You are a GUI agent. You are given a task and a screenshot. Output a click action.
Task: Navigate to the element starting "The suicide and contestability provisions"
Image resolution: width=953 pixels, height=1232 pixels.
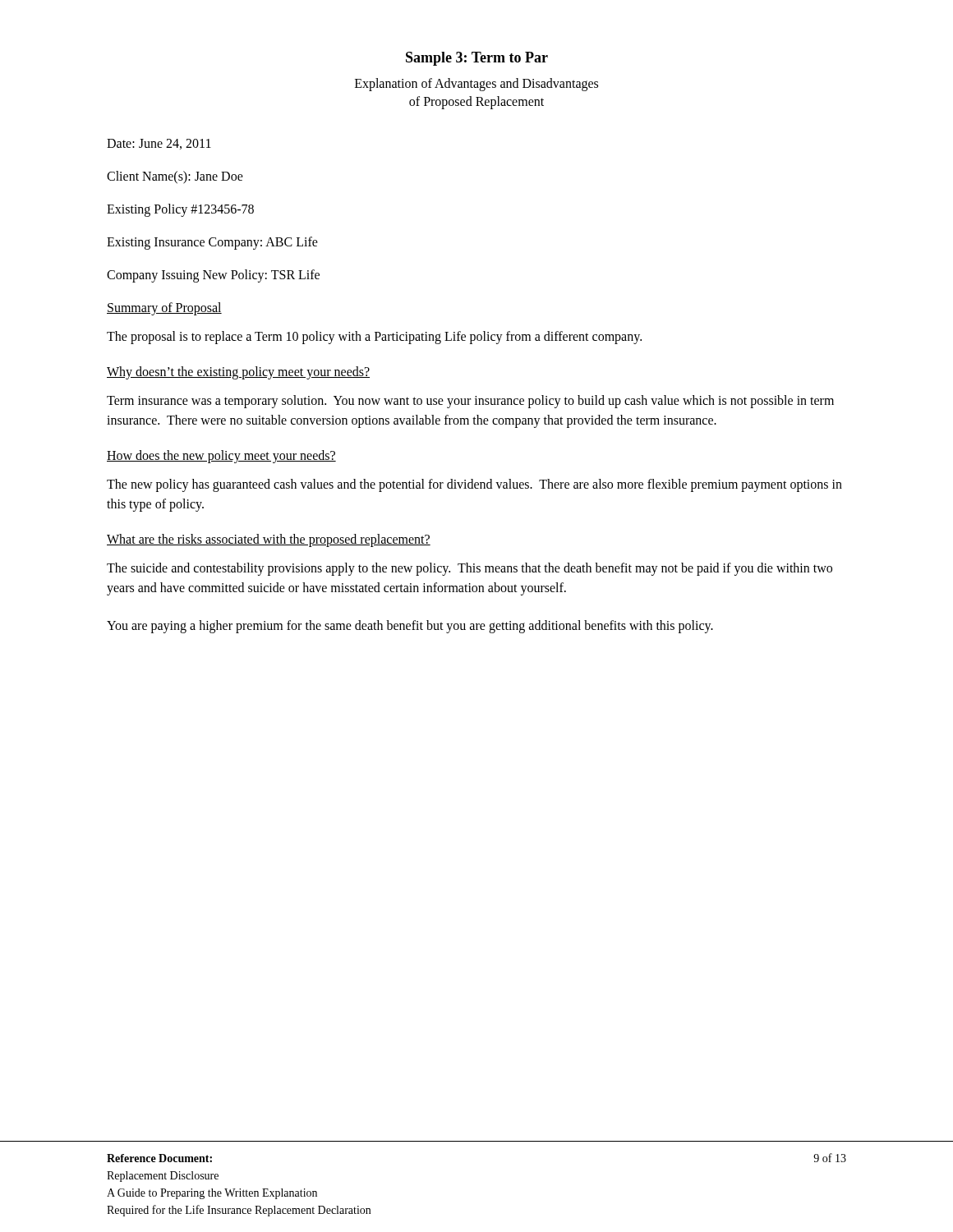470,578
